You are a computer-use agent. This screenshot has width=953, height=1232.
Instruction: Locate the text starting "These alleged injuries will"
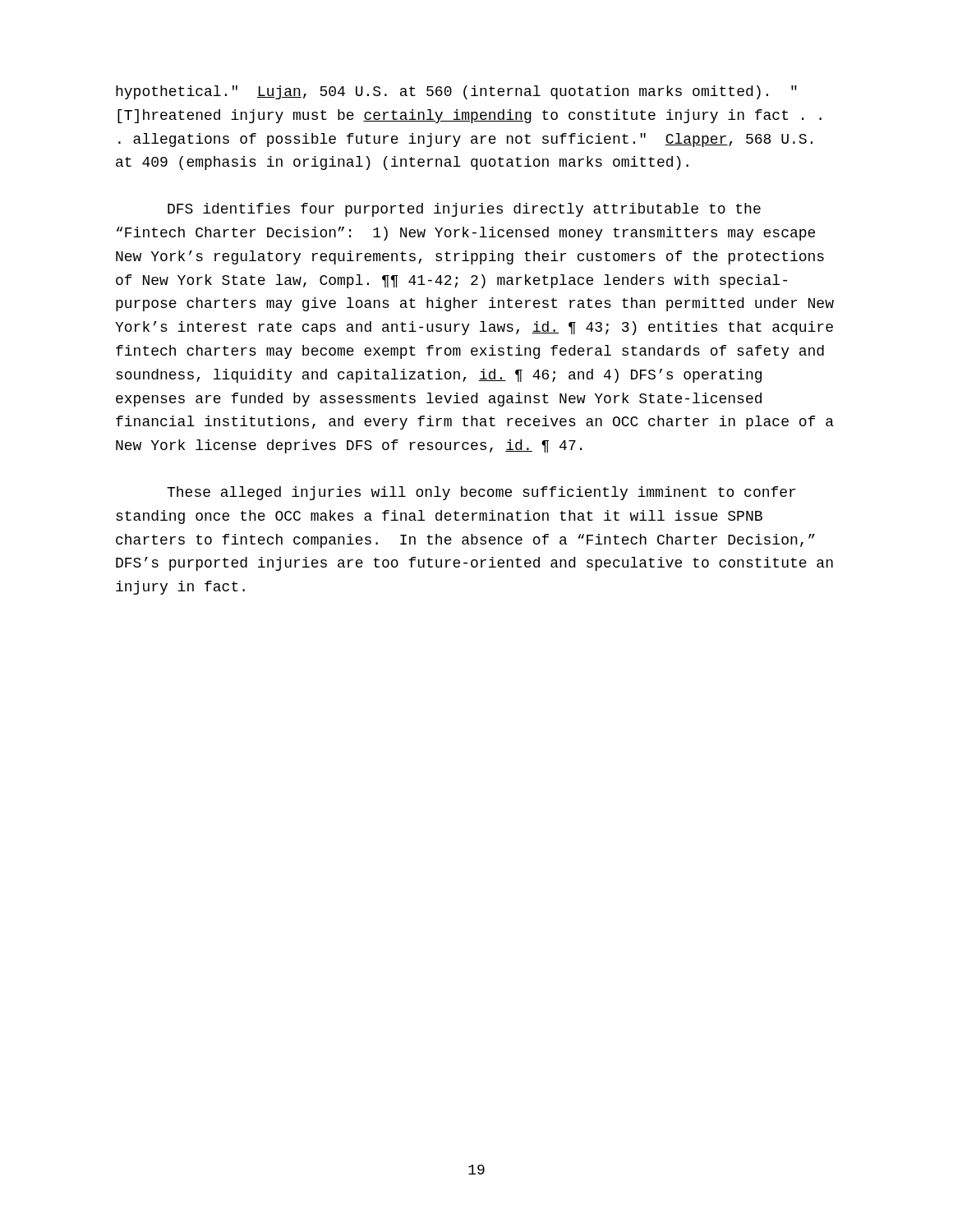pos(476,540)
